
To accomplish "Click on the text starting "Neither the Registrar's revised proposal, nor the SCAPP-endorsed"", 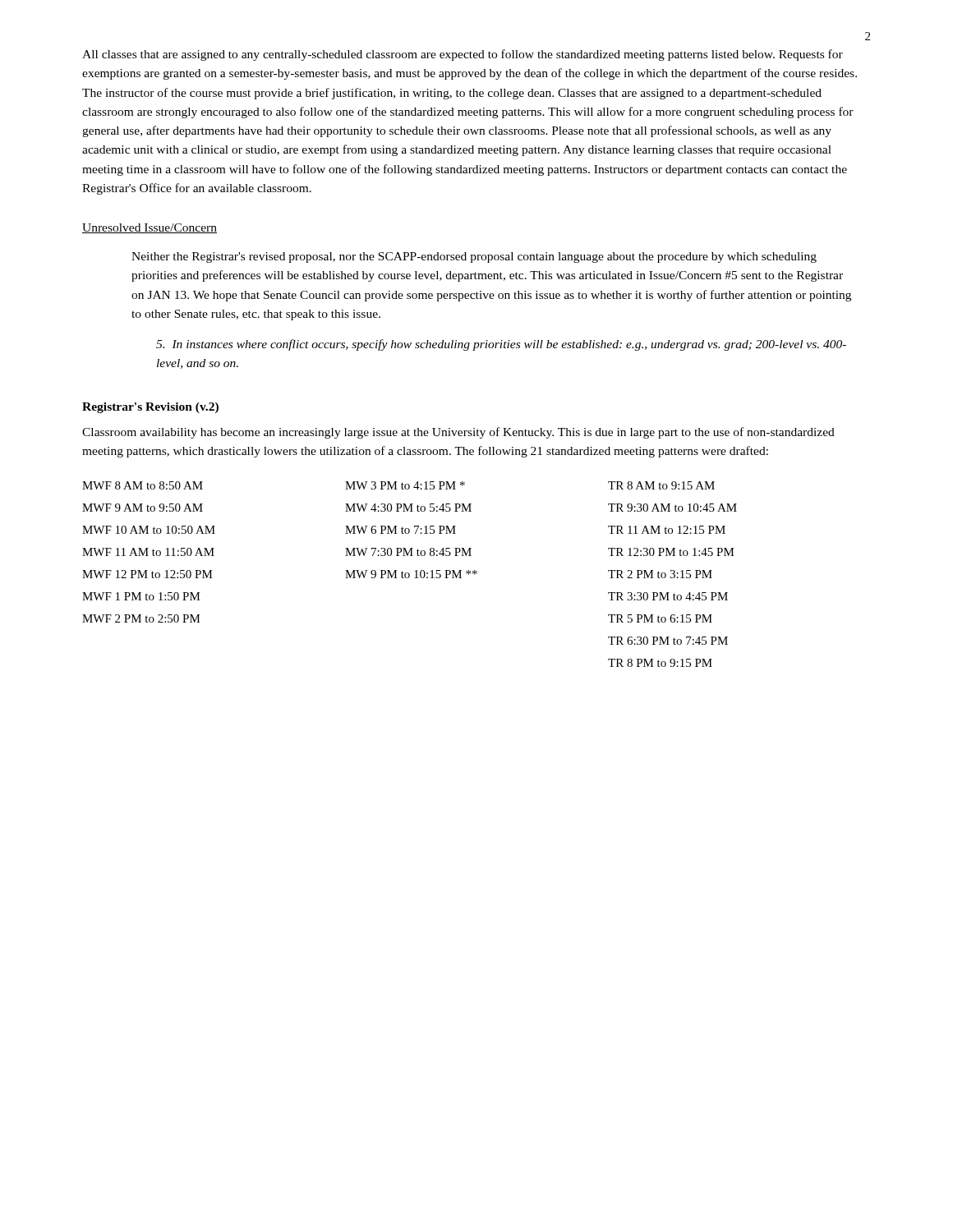I will coord(492,284).
